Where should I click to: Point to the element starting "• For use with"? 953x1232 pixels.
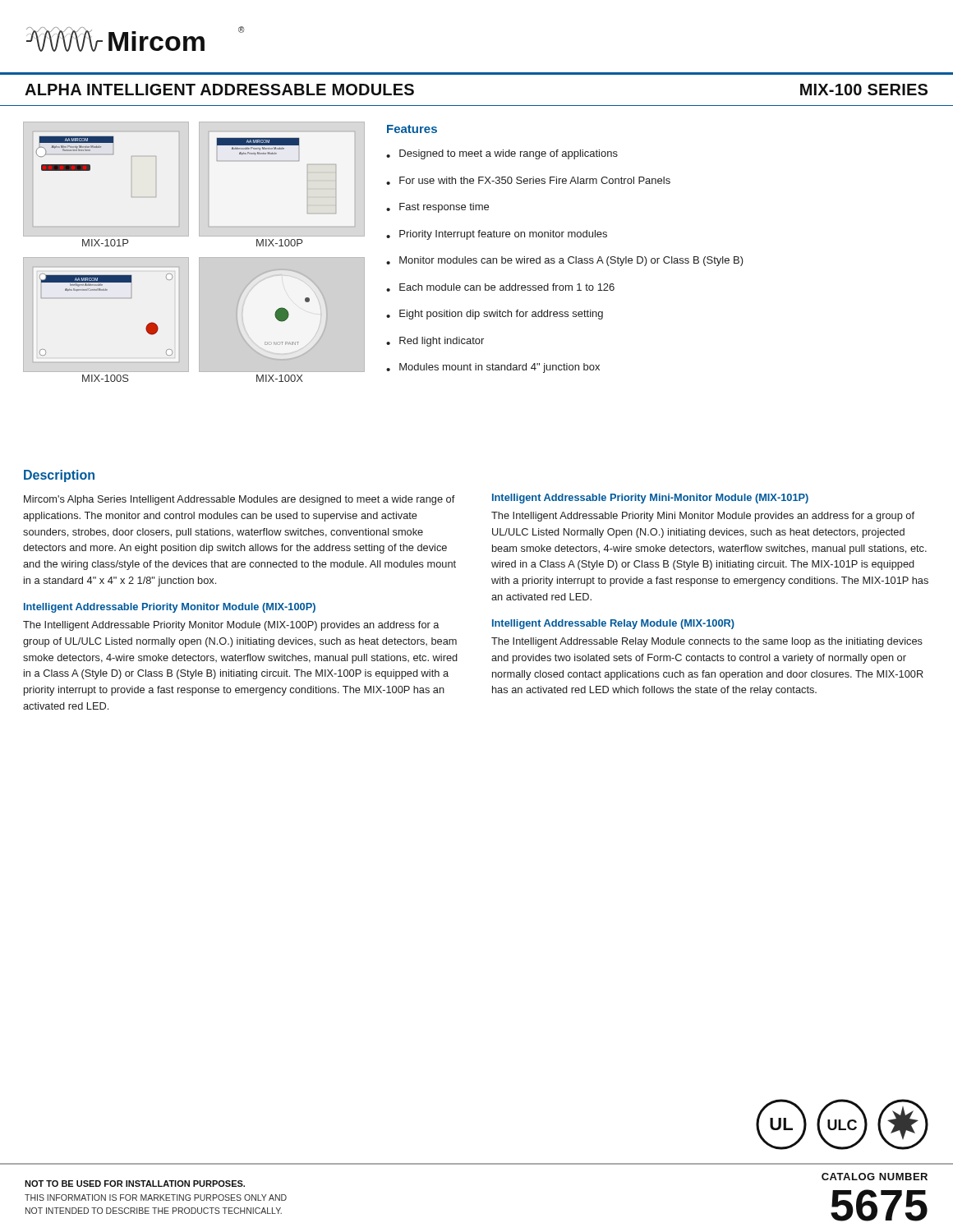pos(528,182)
